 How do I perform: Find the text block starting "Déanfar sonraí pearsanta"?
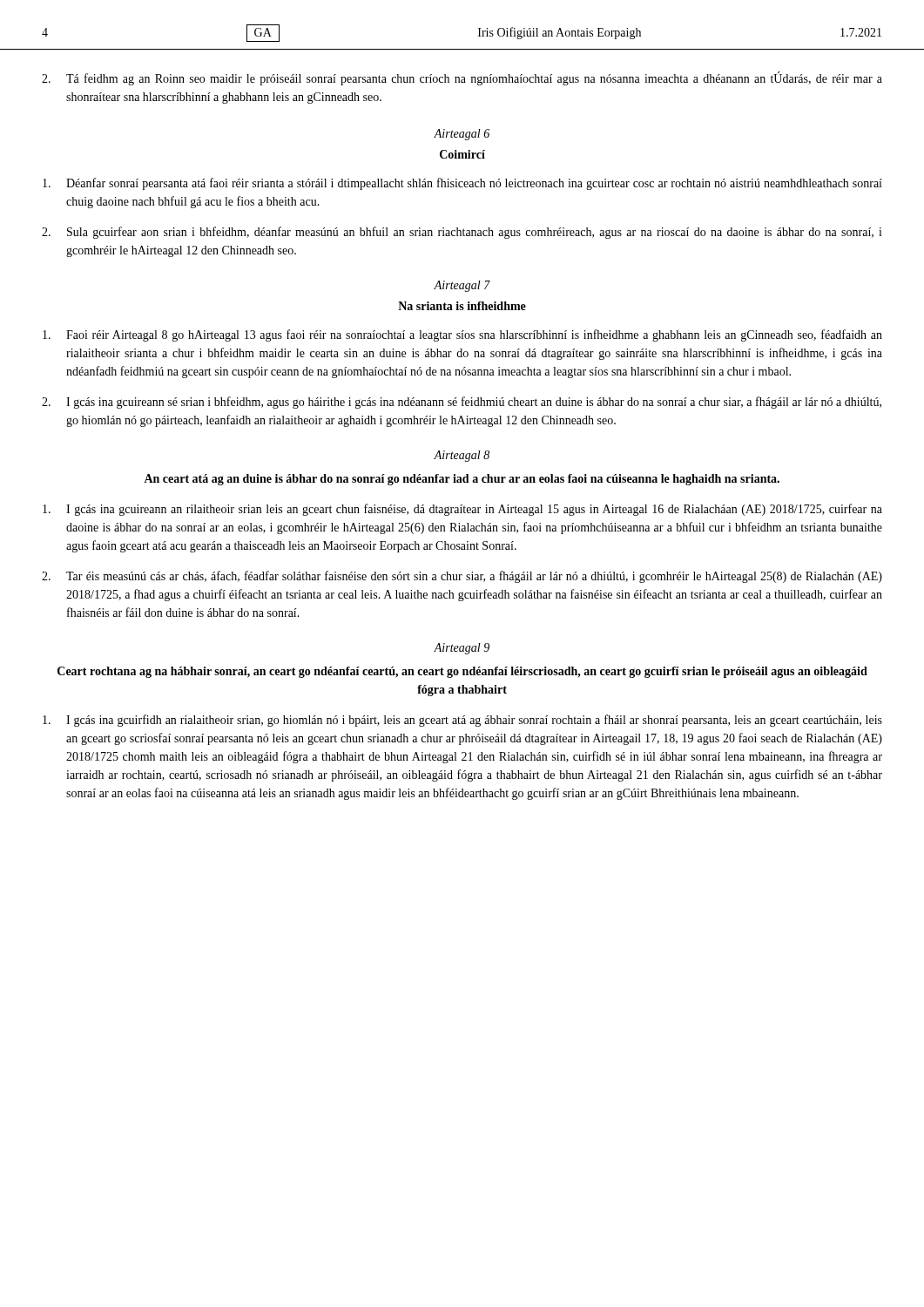(462, 193)
